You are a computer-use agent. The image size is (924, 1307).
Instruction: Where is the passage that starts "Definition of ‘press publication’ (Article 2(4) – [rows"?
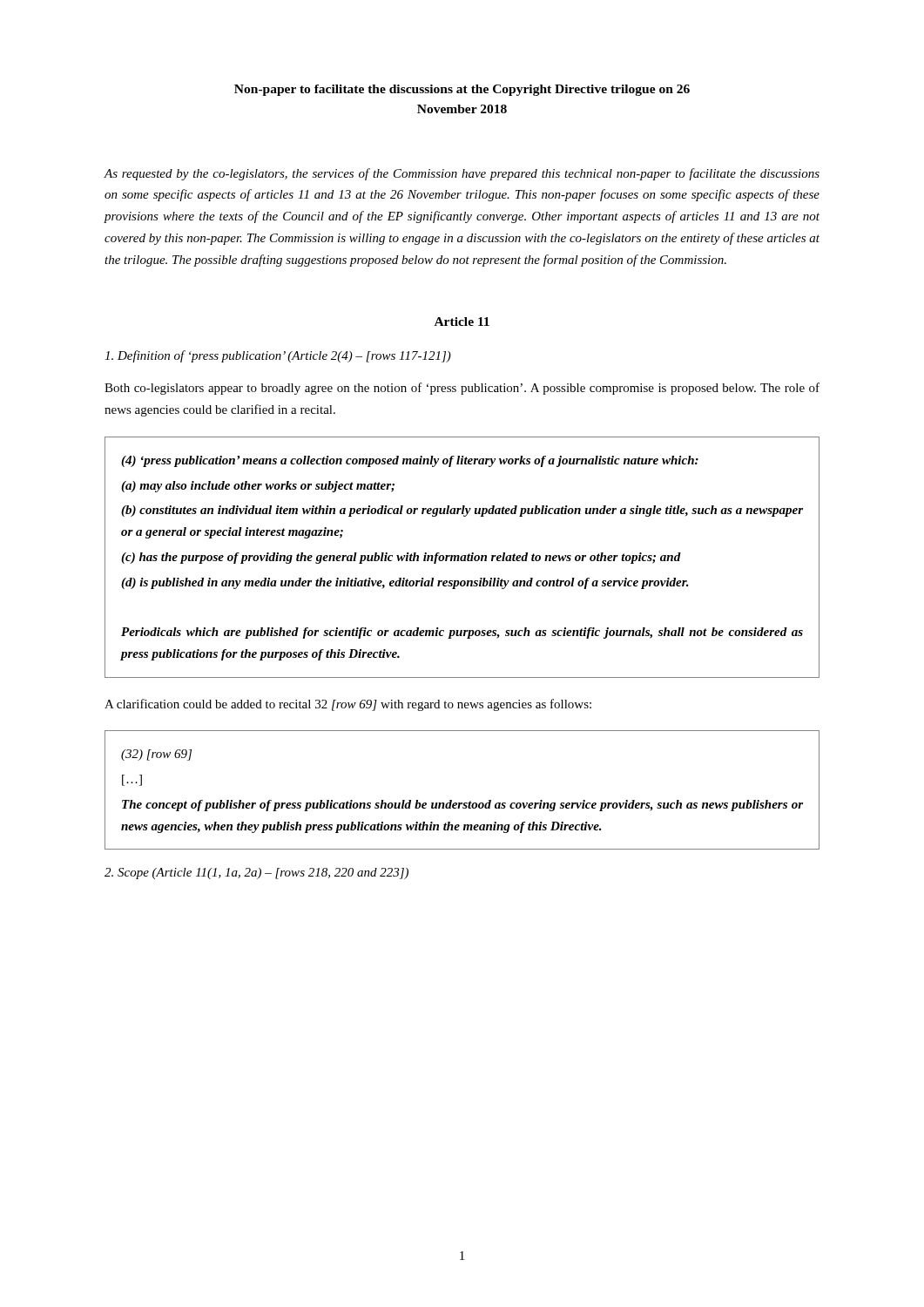click(x=278, y=356)
